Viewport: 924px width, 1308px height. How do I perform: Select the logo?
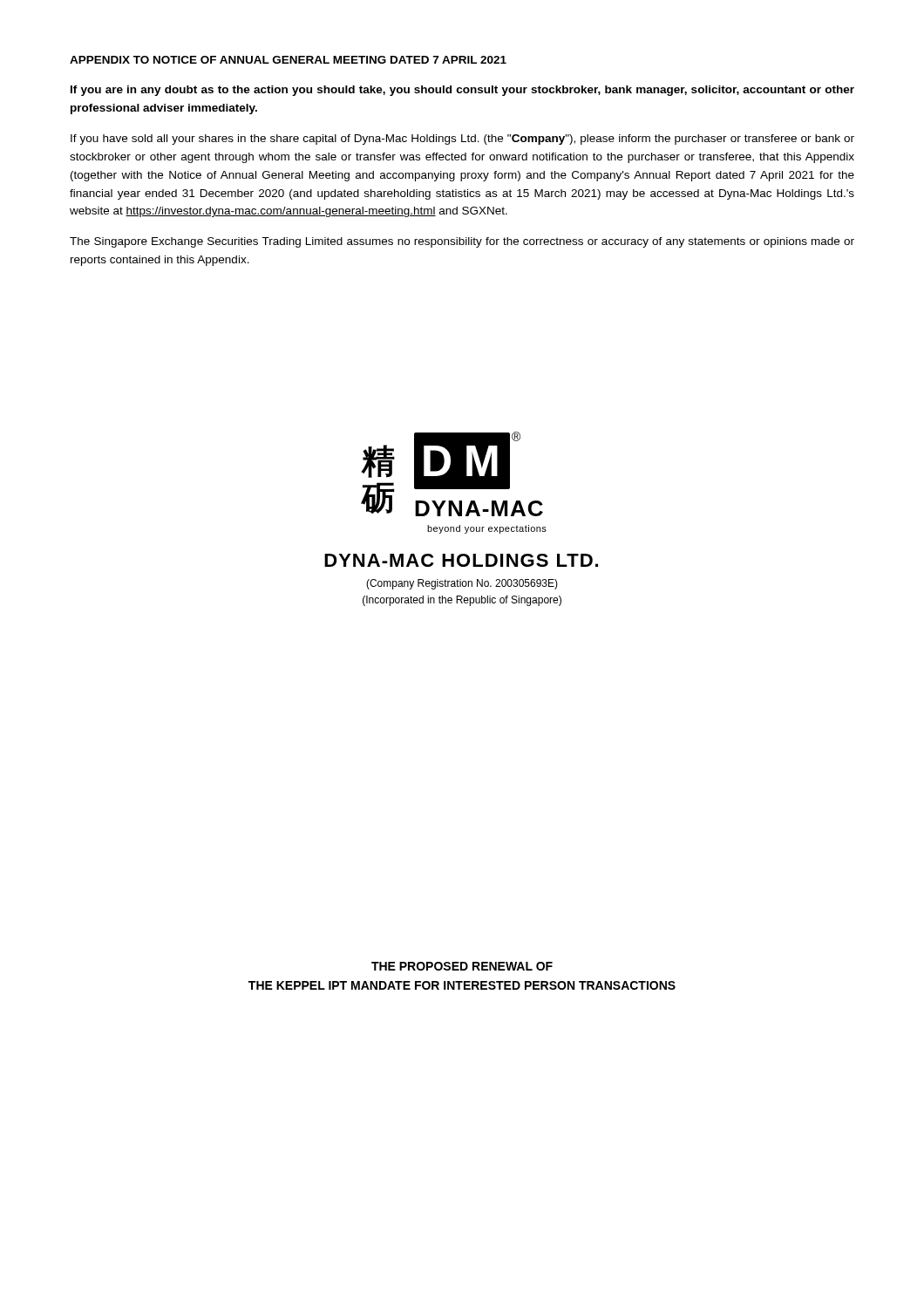[462, 518]
